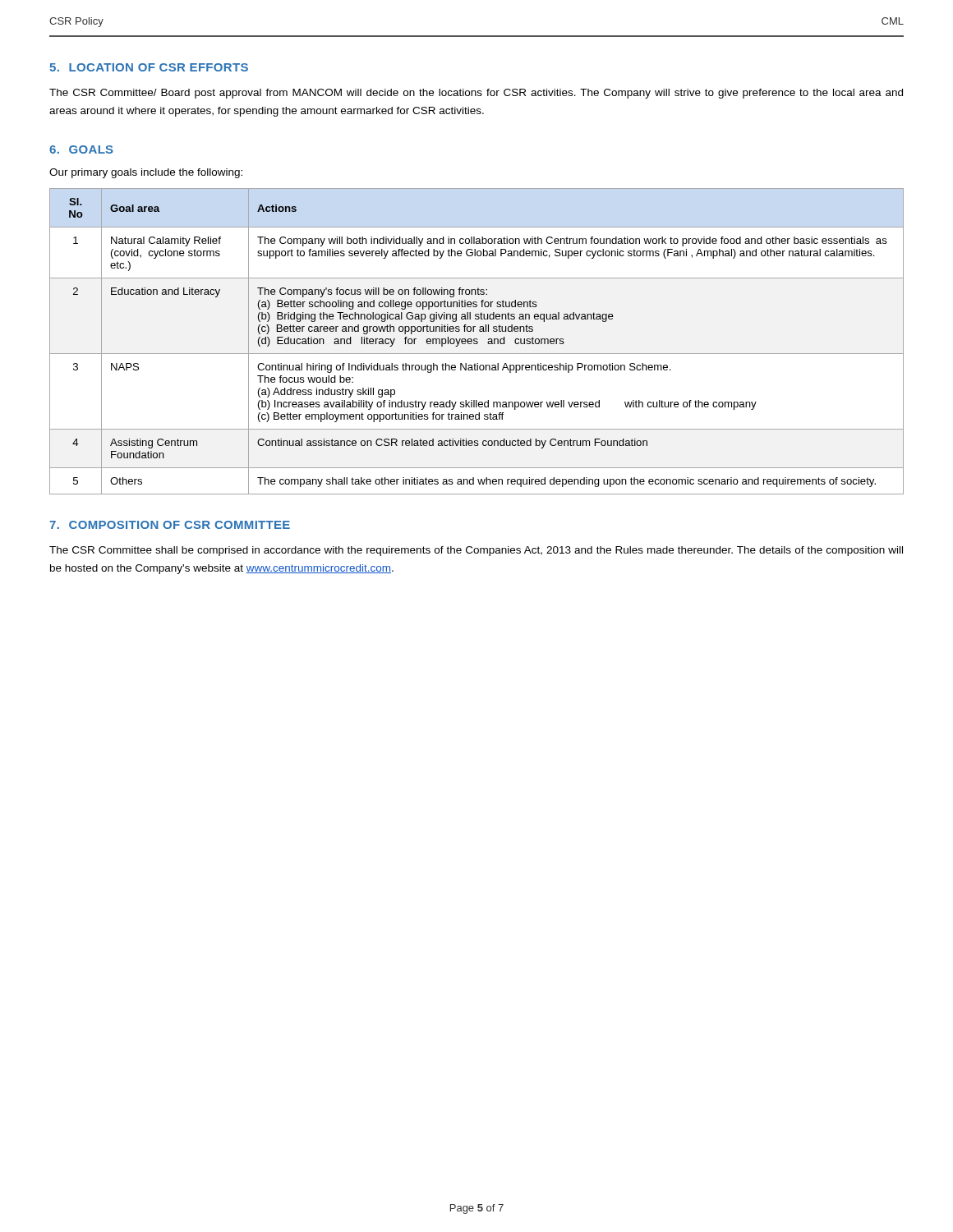Locate the table
This screenshot has width=953, height=1232.
click(476, 341)
